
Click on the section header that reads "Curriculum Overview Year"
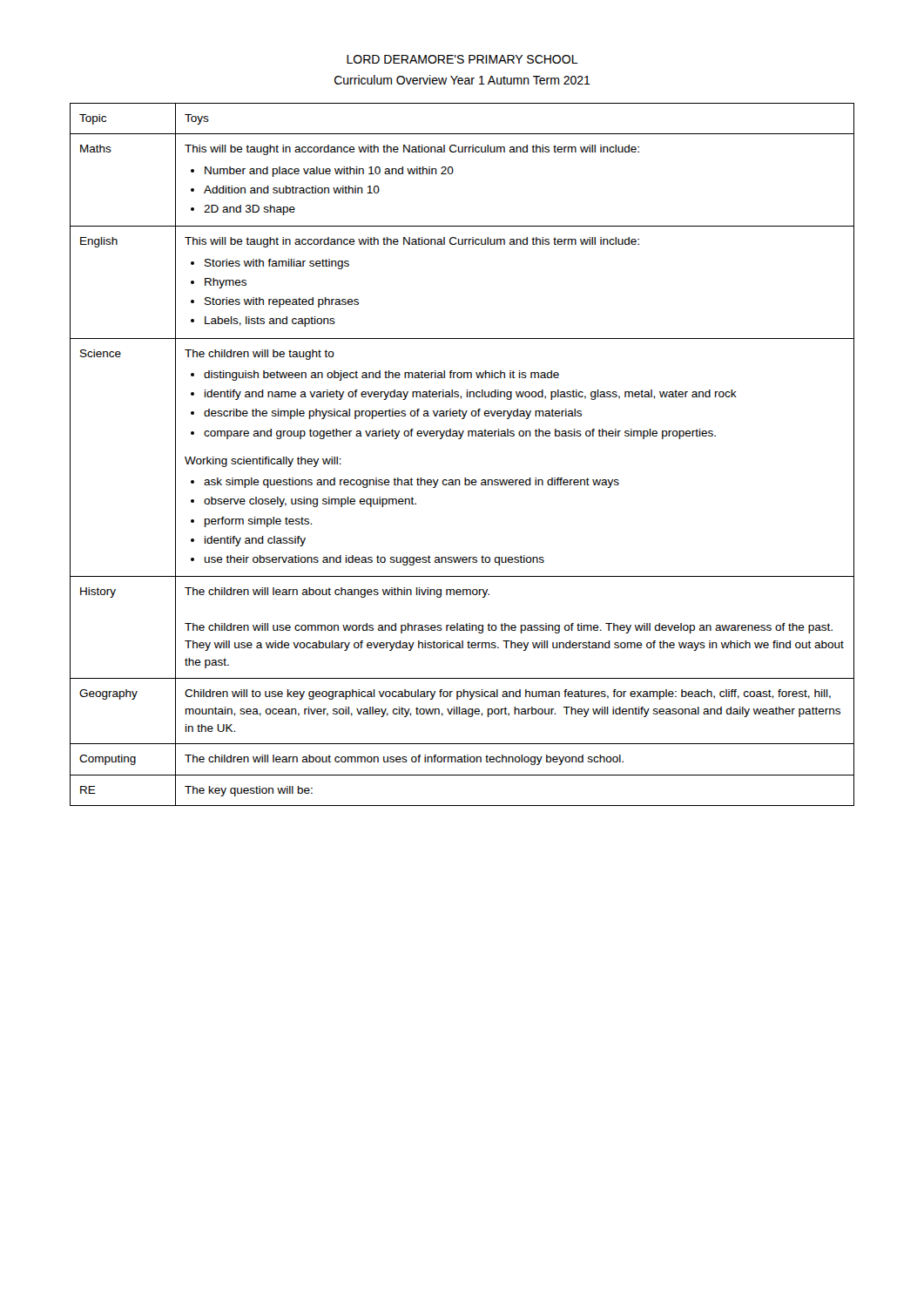462,80
